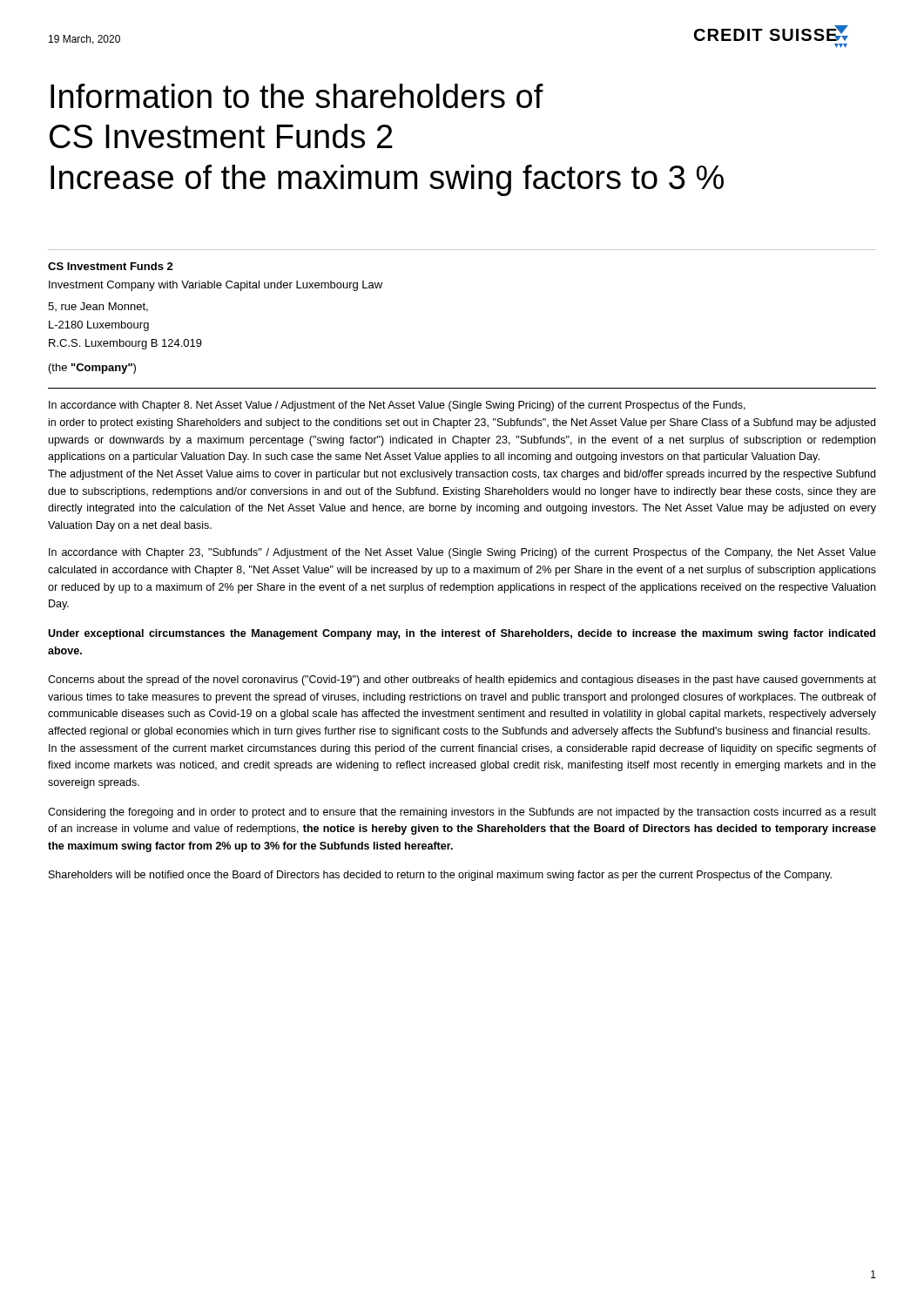This screenshot has height=1307, width=924.
Task: Locate the block starting "Shareholders will be"
Action: click(x=440, y=875)
